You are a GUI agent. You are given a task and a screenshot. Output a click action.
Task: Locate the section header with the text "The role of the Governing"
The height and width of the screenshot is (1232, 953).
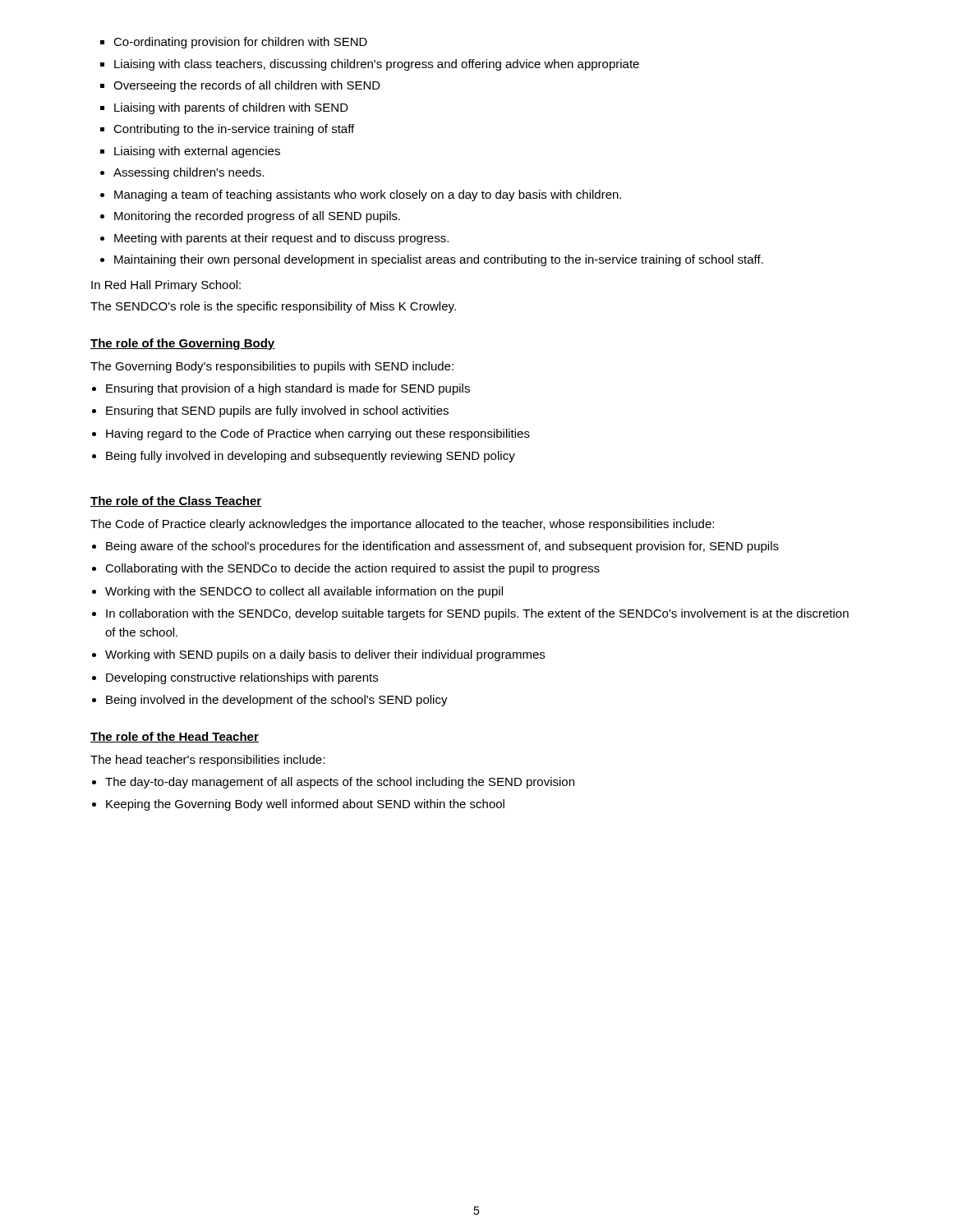click(182, 342)
